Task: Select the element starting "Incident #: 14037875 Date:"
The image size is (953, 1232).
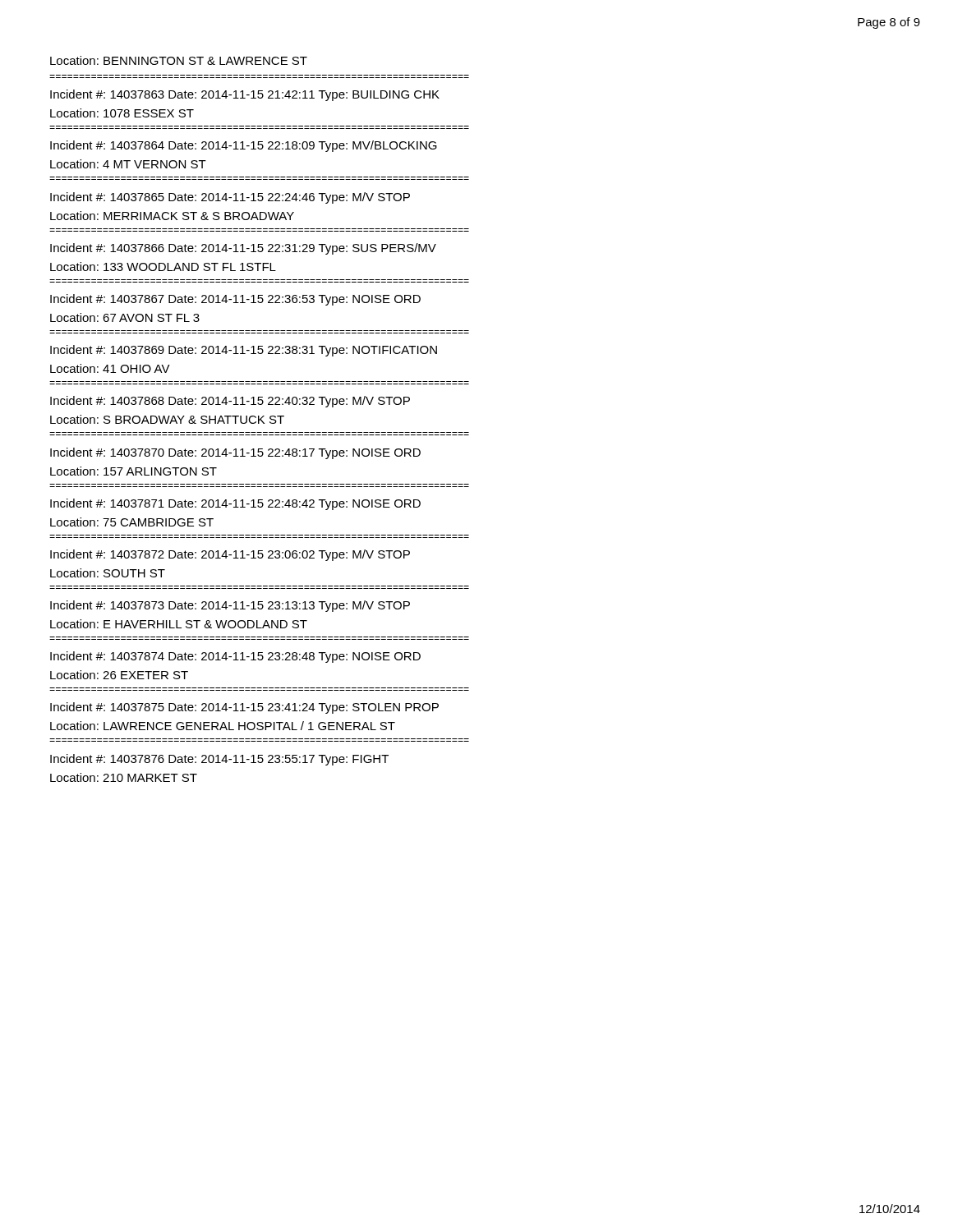Action: [244, 708]
